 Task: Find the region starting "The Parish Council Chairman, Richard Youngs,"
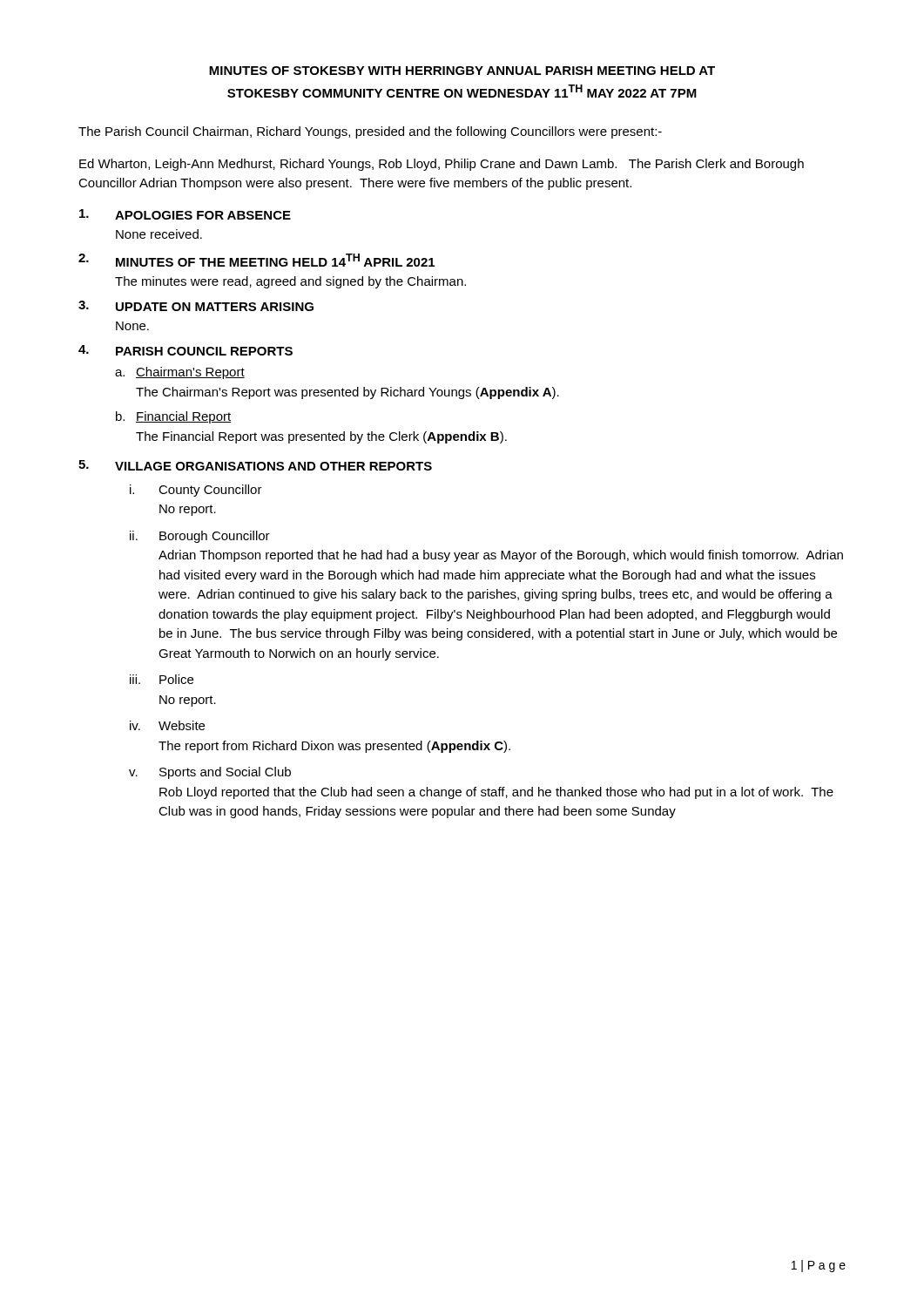370,131
